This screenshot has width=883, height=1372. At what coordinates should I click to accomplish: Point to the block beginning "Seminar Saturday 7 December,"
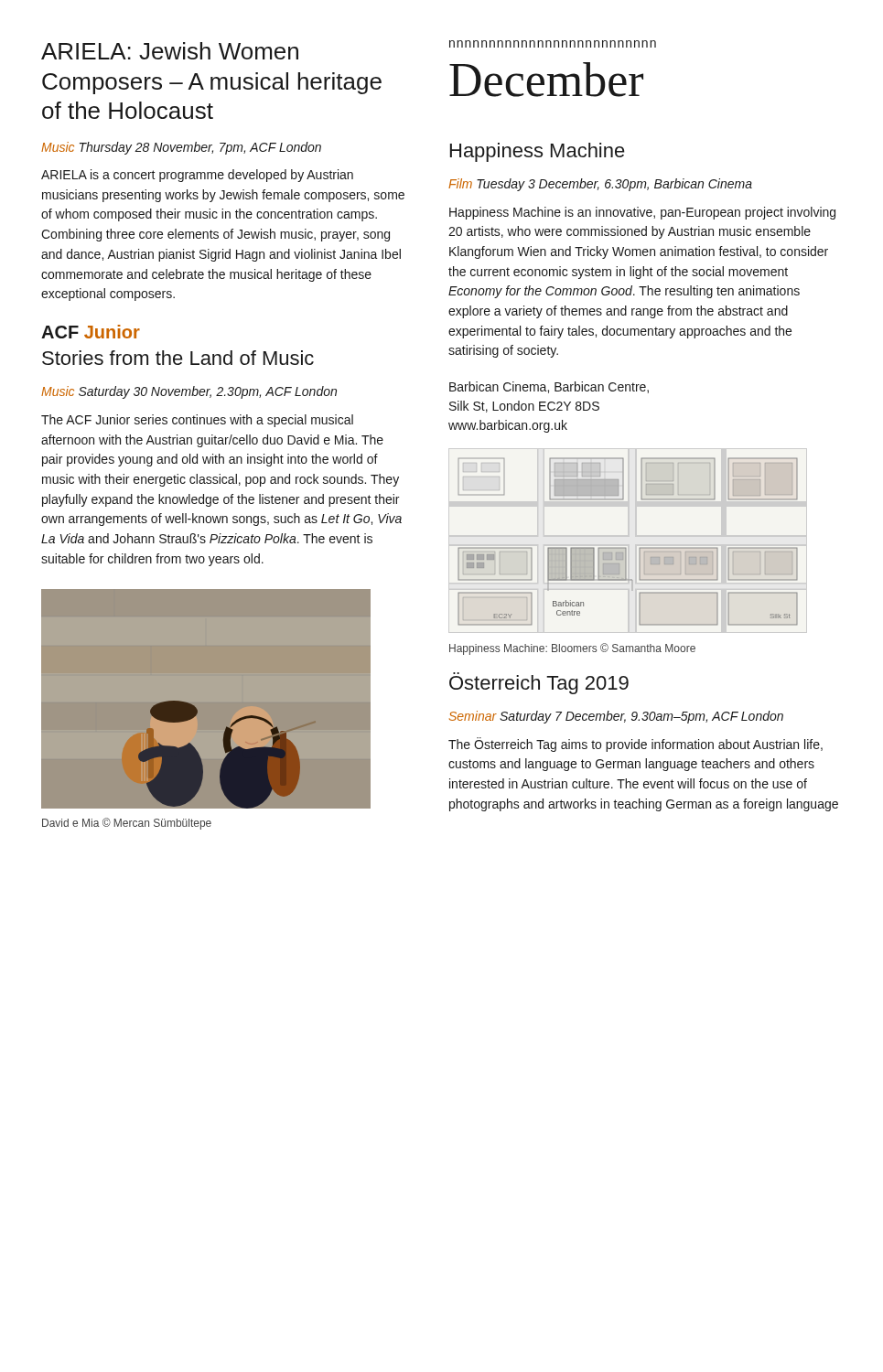[x=645, y=717]
